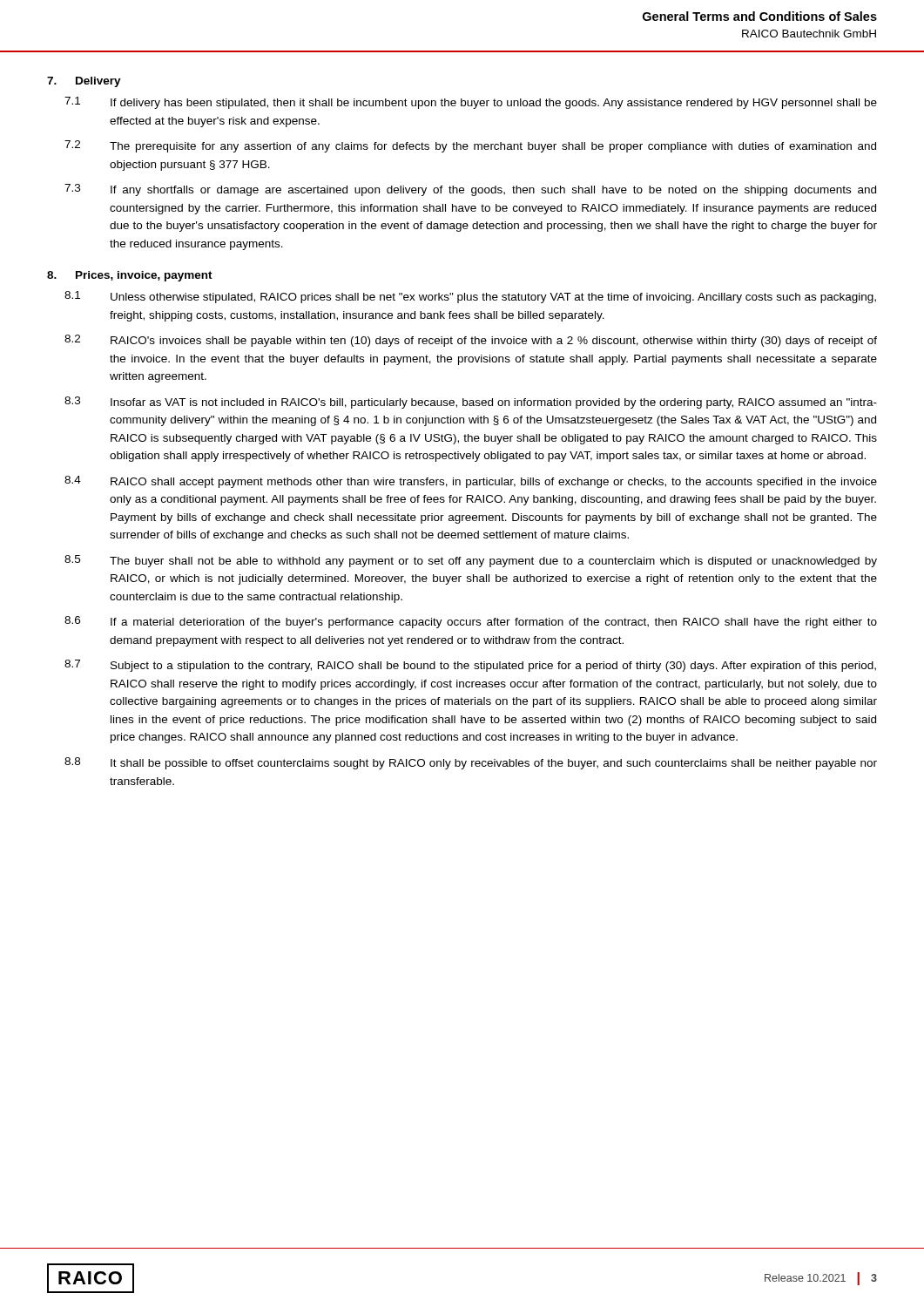The width and height of the screenshot is (924, 1307).
Task: Find the list item that reads "8.2 RAICO's invoices"
Action: 462,359
